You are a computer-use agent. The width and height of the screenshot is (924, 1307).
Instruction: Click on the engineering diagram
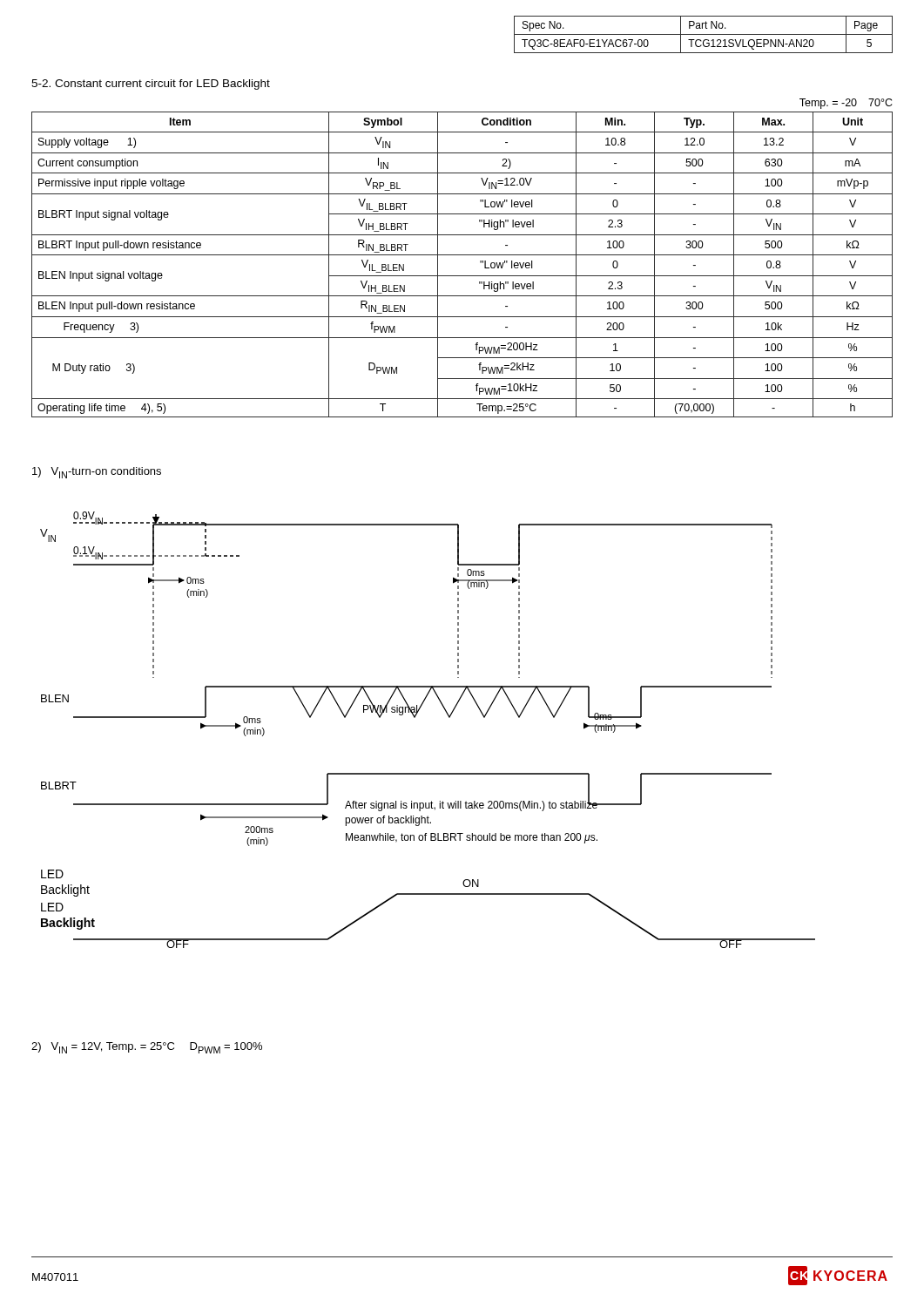pyautogui.click(x=462, y=755)
